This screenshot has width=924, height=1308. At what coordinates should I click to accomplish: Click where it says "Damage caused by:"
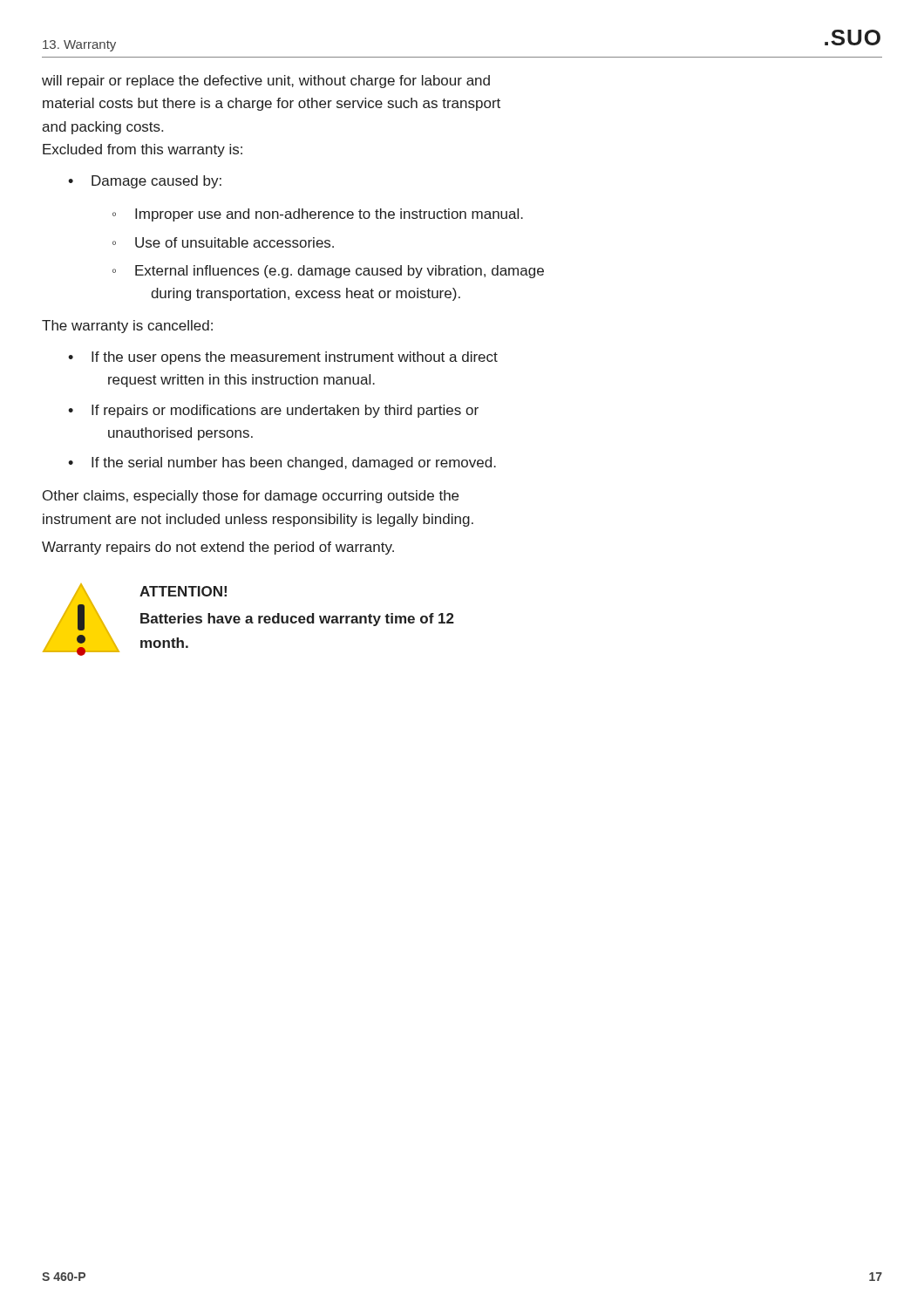pos(157,182)
